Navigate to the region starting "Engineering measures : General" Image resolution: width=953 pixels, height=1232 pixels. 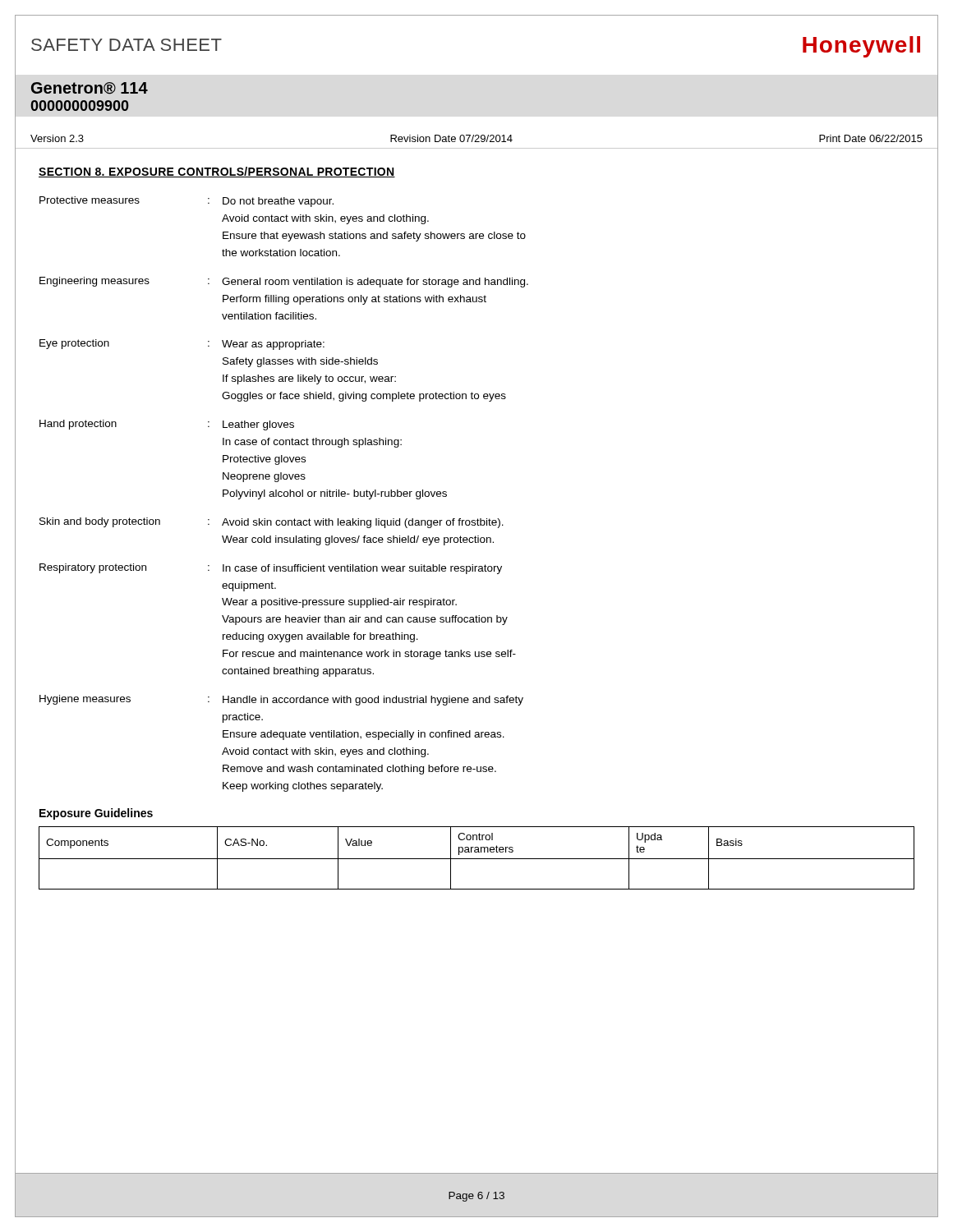(476, 299)
